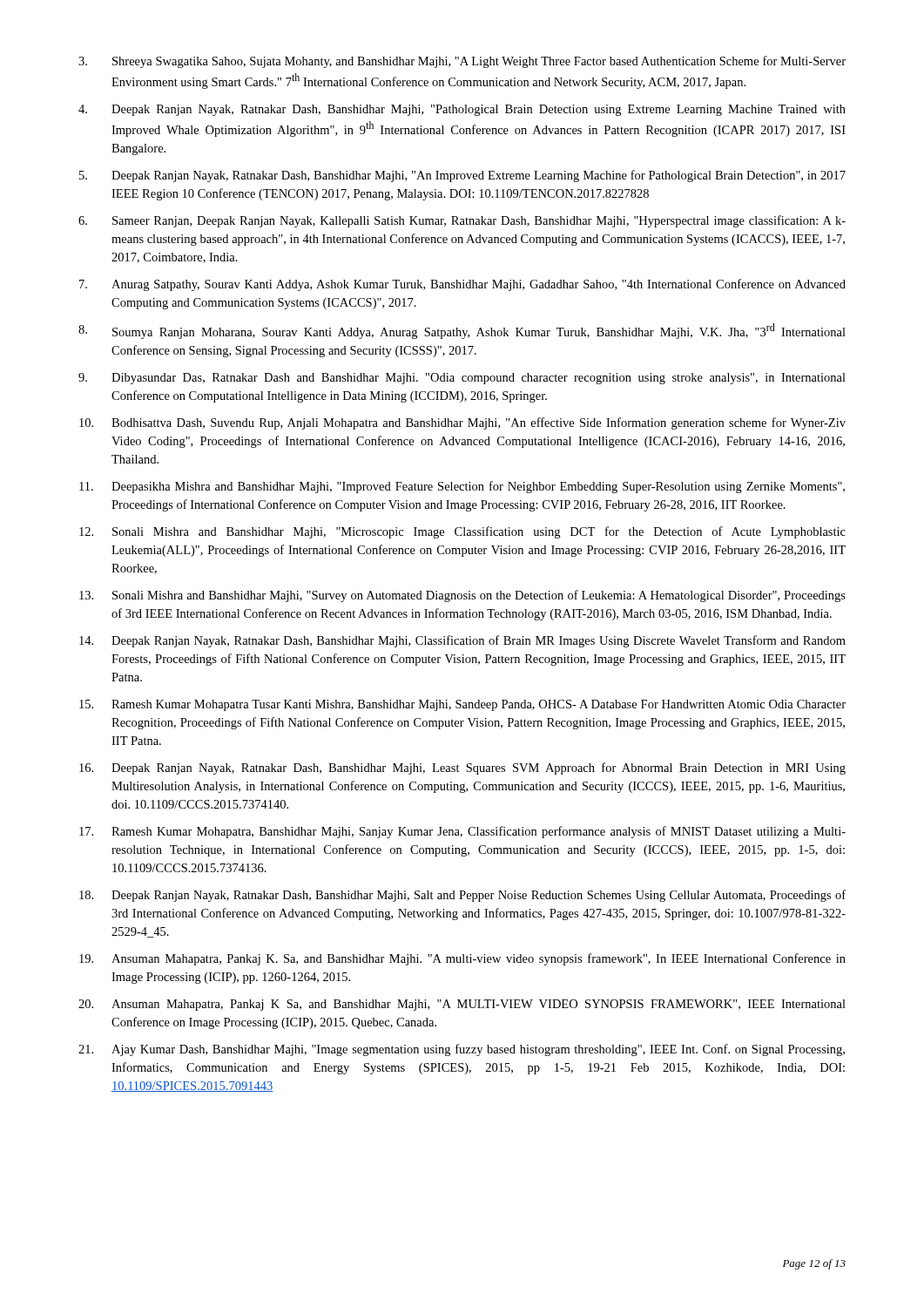Where is the passage that starts "4. Deepak Ranjan Nayak, Ratnakar Dash, Banshidhar"?
924x1307 pixels.
click(462, 129)
